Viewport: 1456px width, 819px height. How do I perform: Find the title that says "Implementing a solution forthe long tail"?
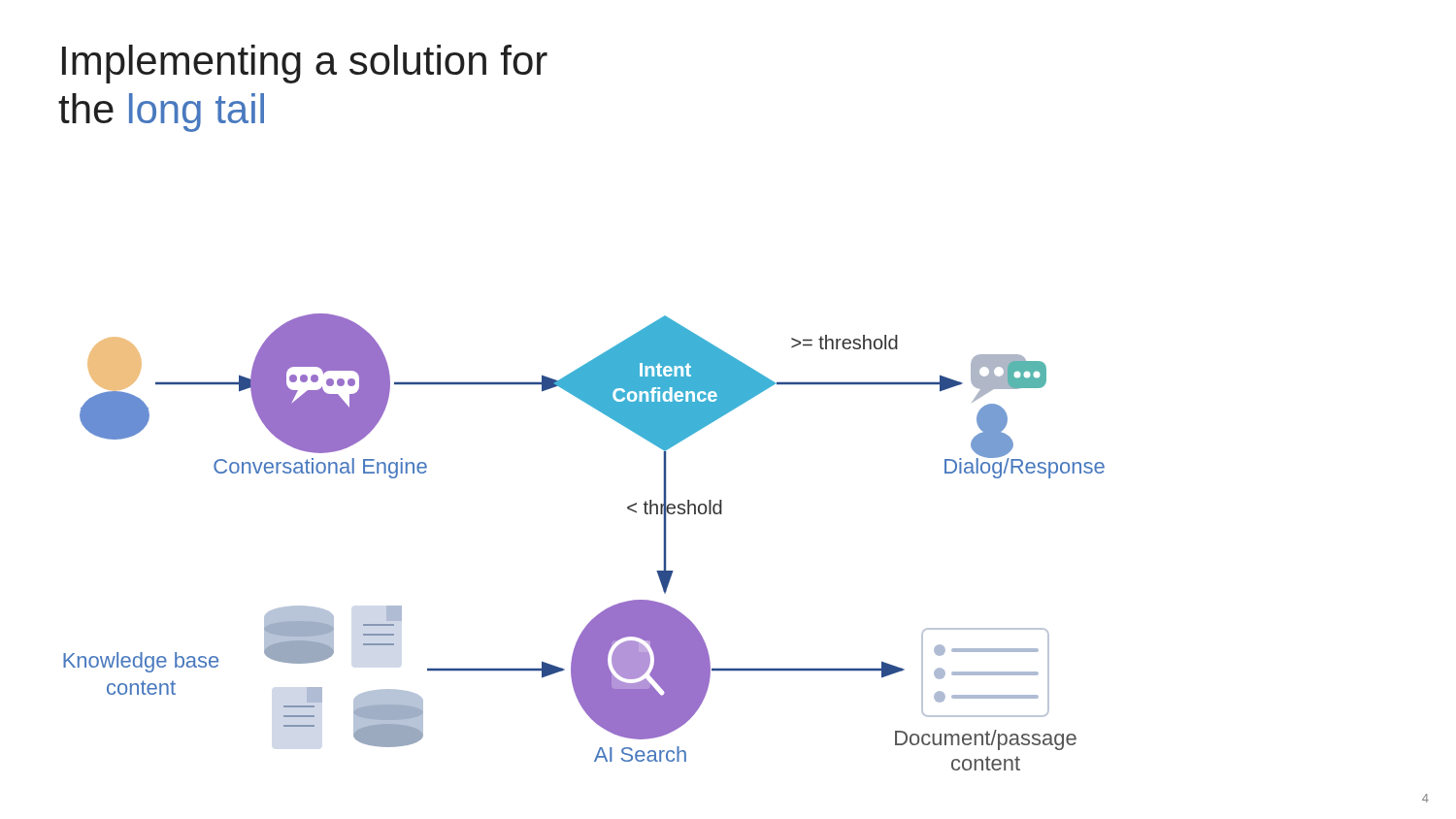[303, 85]
